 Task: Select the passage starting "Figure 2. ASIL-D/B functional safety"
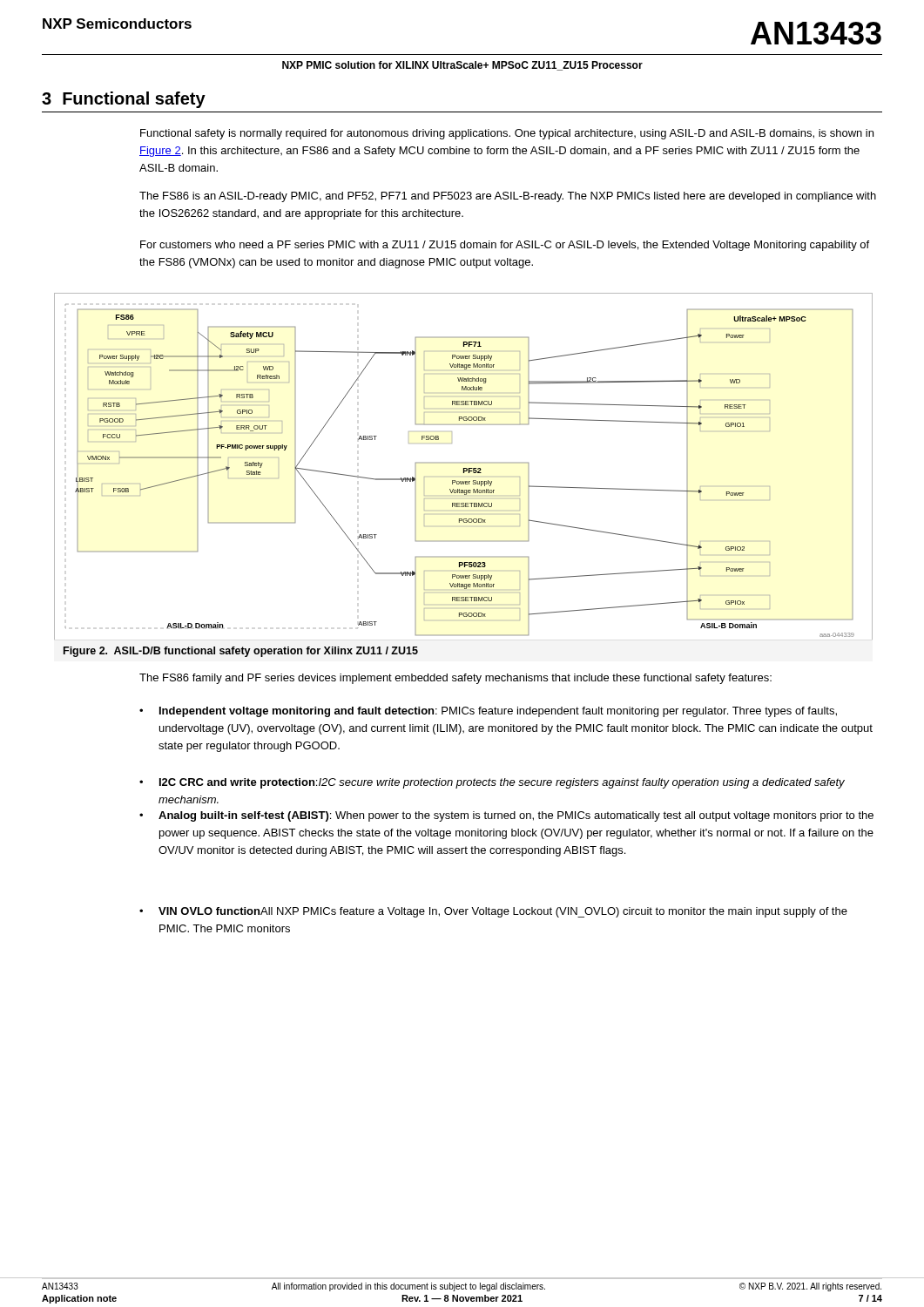(x=240, y=651)
